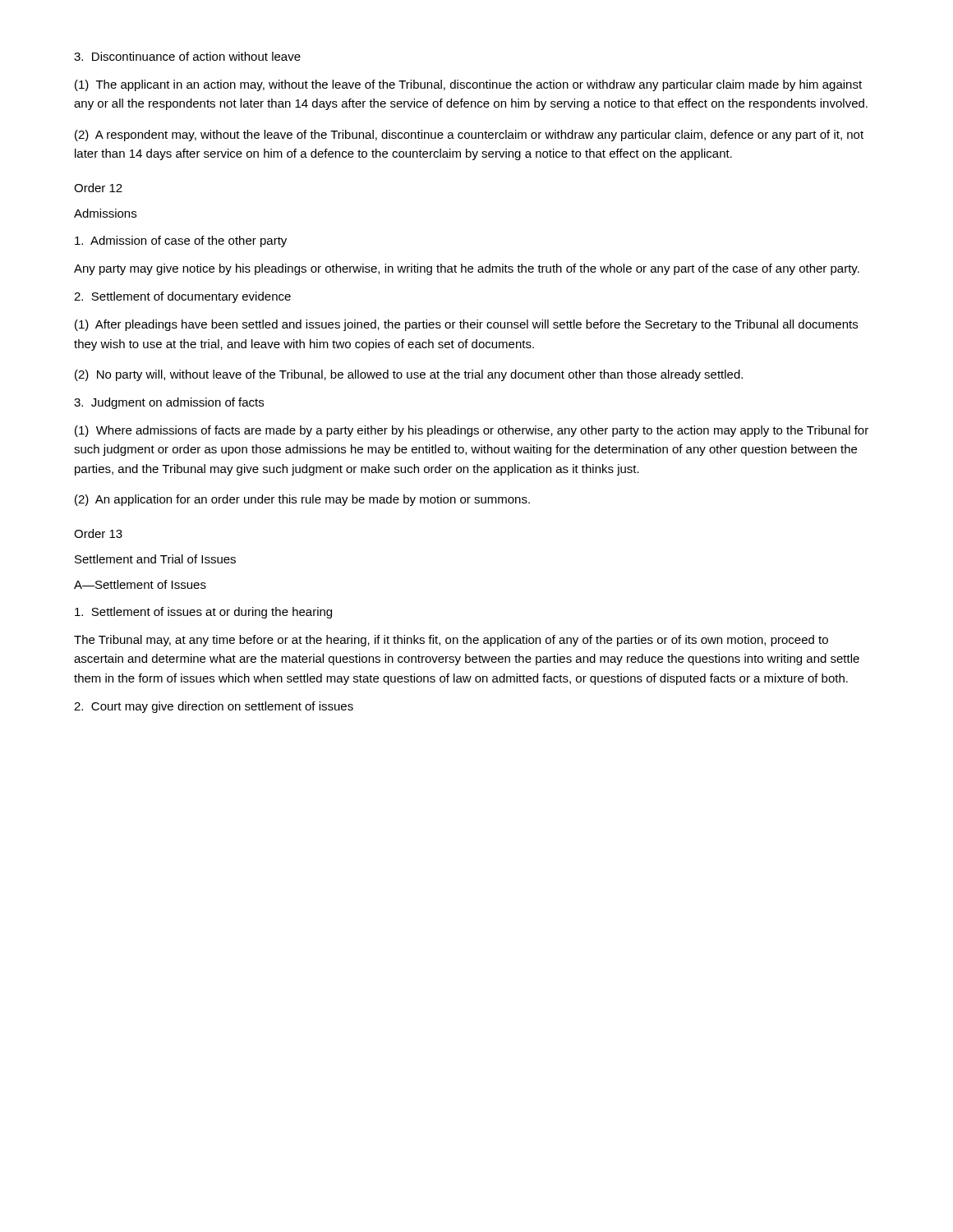This screenshot has height=1232, width=953.
Task: Click on the block starting "(1) After pleadings have been settled"
Action: click(x=466, y=334)
